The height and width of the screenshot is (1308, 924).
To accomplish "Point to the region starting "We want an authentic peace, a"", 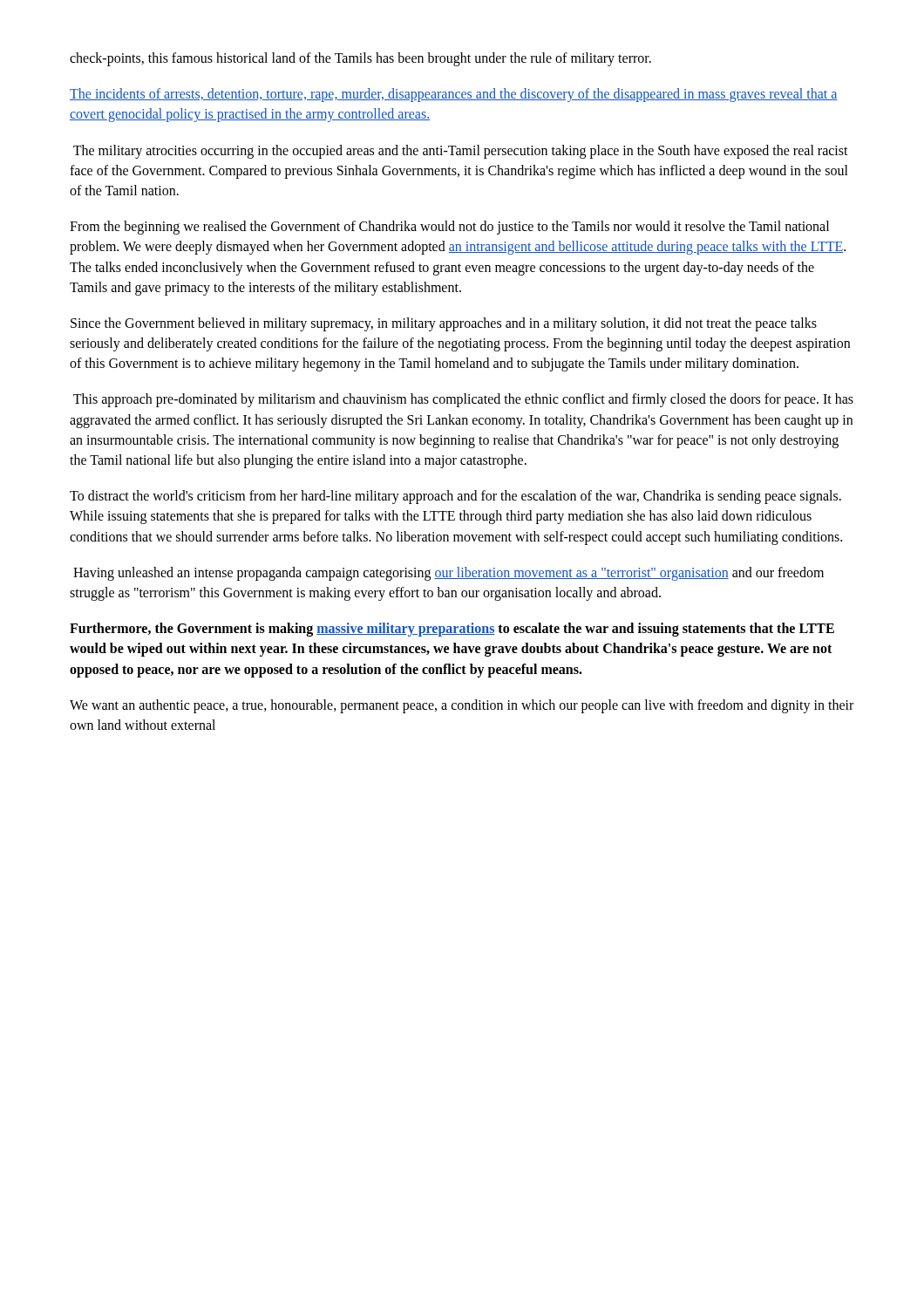I will [462, 715].
